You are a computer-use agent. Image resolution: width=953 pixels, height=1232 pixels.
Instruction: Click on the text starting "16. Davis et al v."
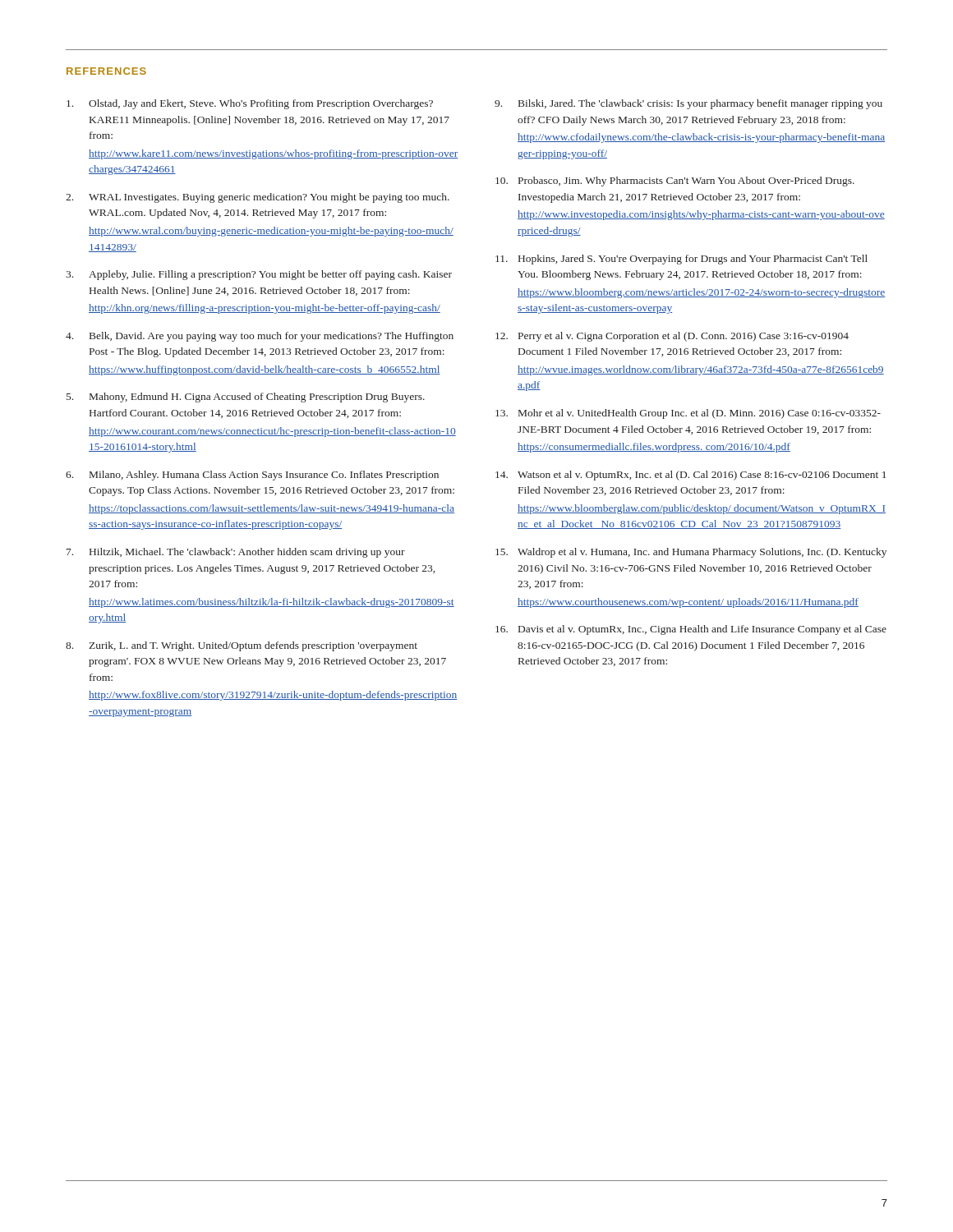(x=691, y=645)
